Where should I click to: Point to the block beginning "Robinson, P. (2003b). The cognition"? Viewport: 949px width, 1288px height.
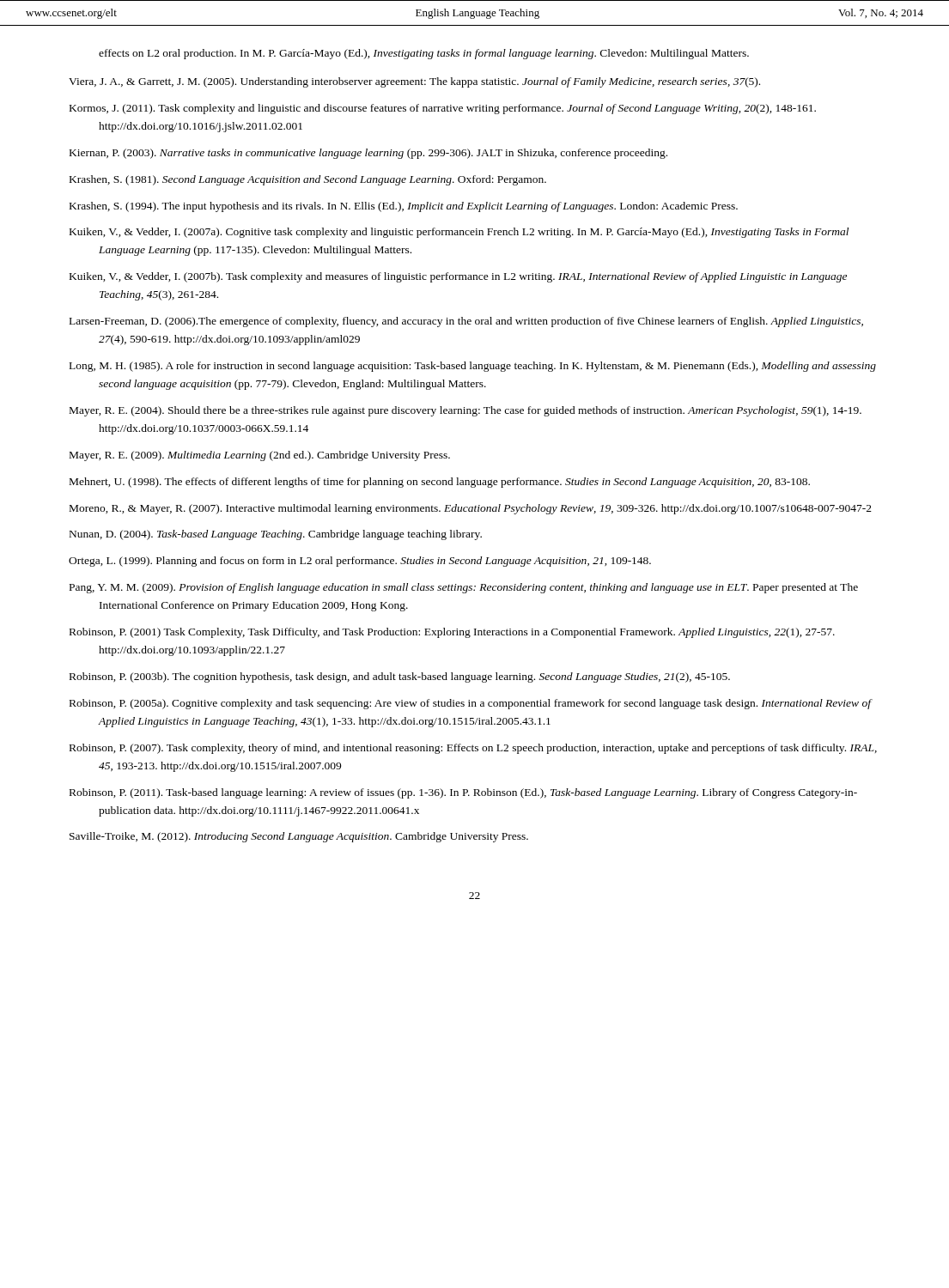click(x=400, y=676)
